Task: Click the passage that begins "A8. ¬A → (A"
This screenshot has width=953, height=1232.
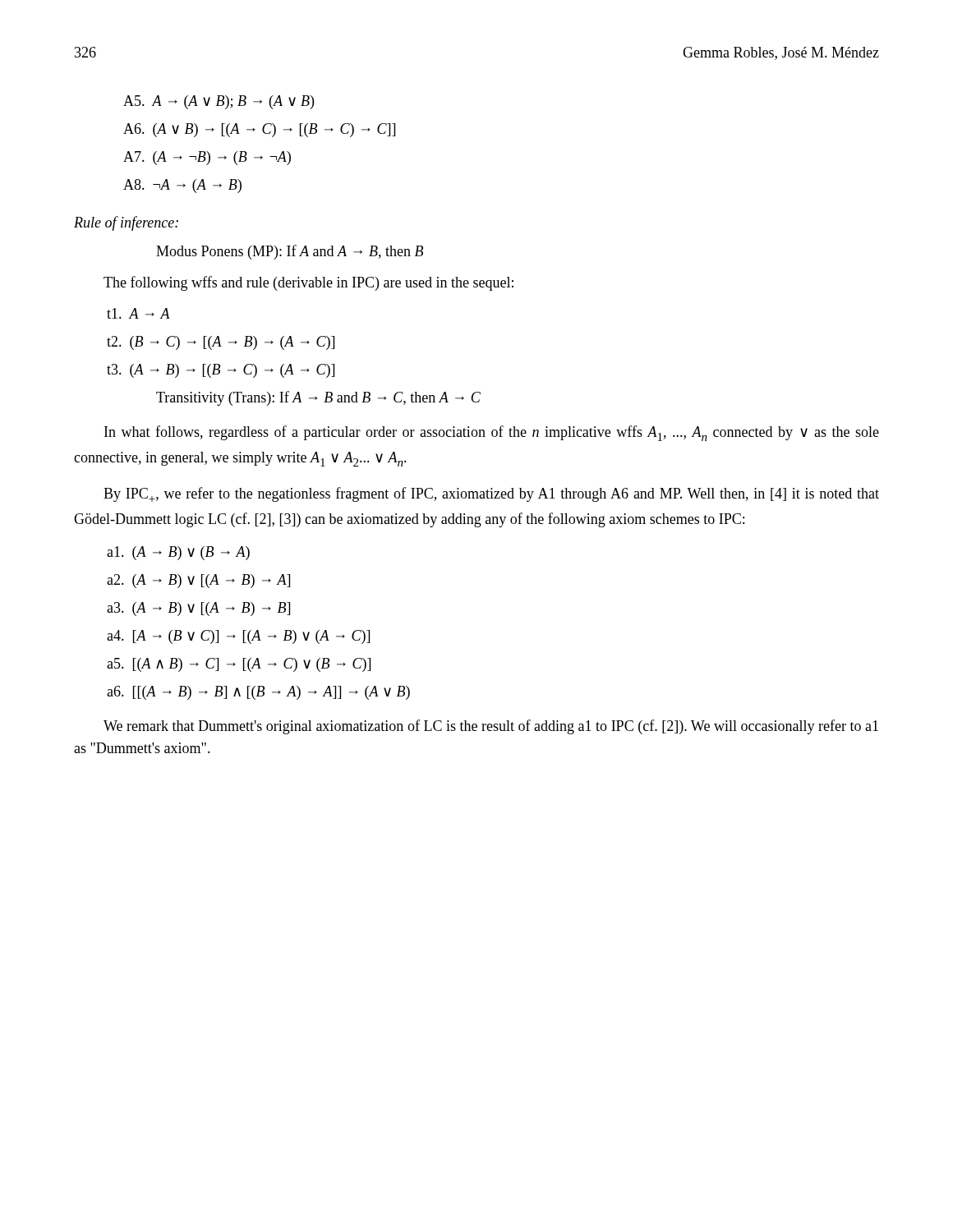Action: [x=183, y=184]
